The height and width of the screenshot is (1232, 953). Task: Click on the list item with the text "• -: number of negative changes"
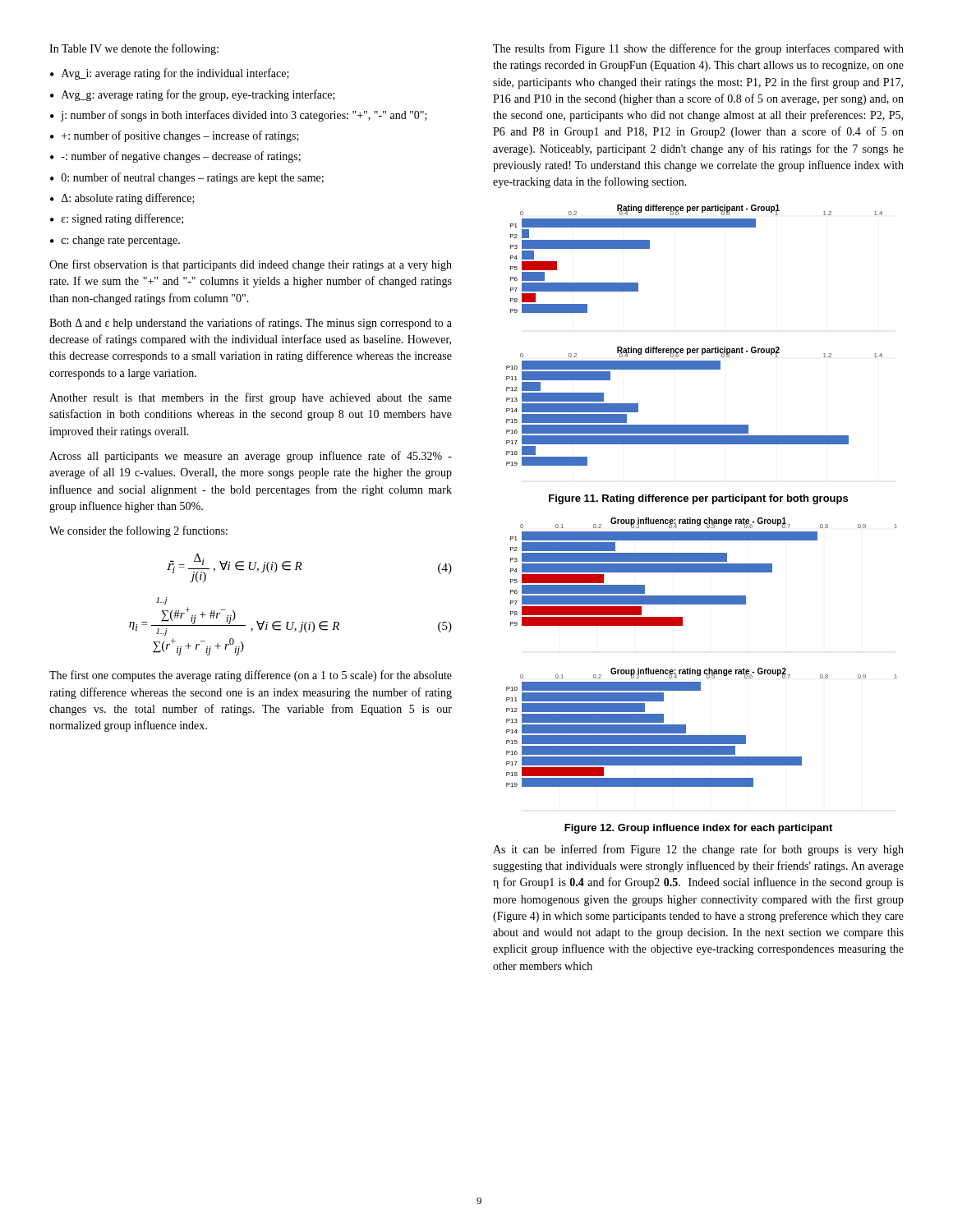pos(175,157)
